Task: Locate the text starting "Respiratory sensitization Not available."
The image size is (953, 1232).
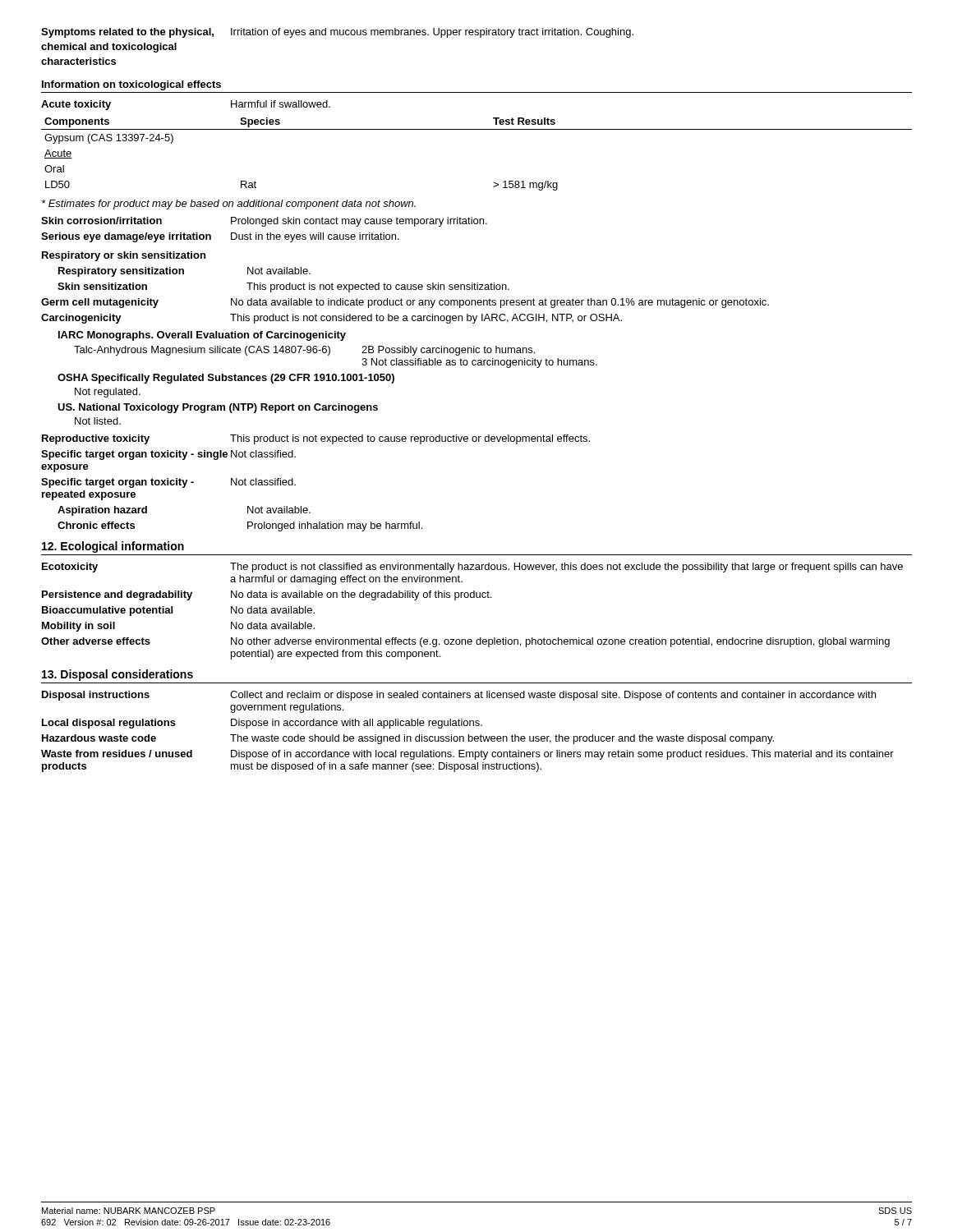Action: coord(184,272)
